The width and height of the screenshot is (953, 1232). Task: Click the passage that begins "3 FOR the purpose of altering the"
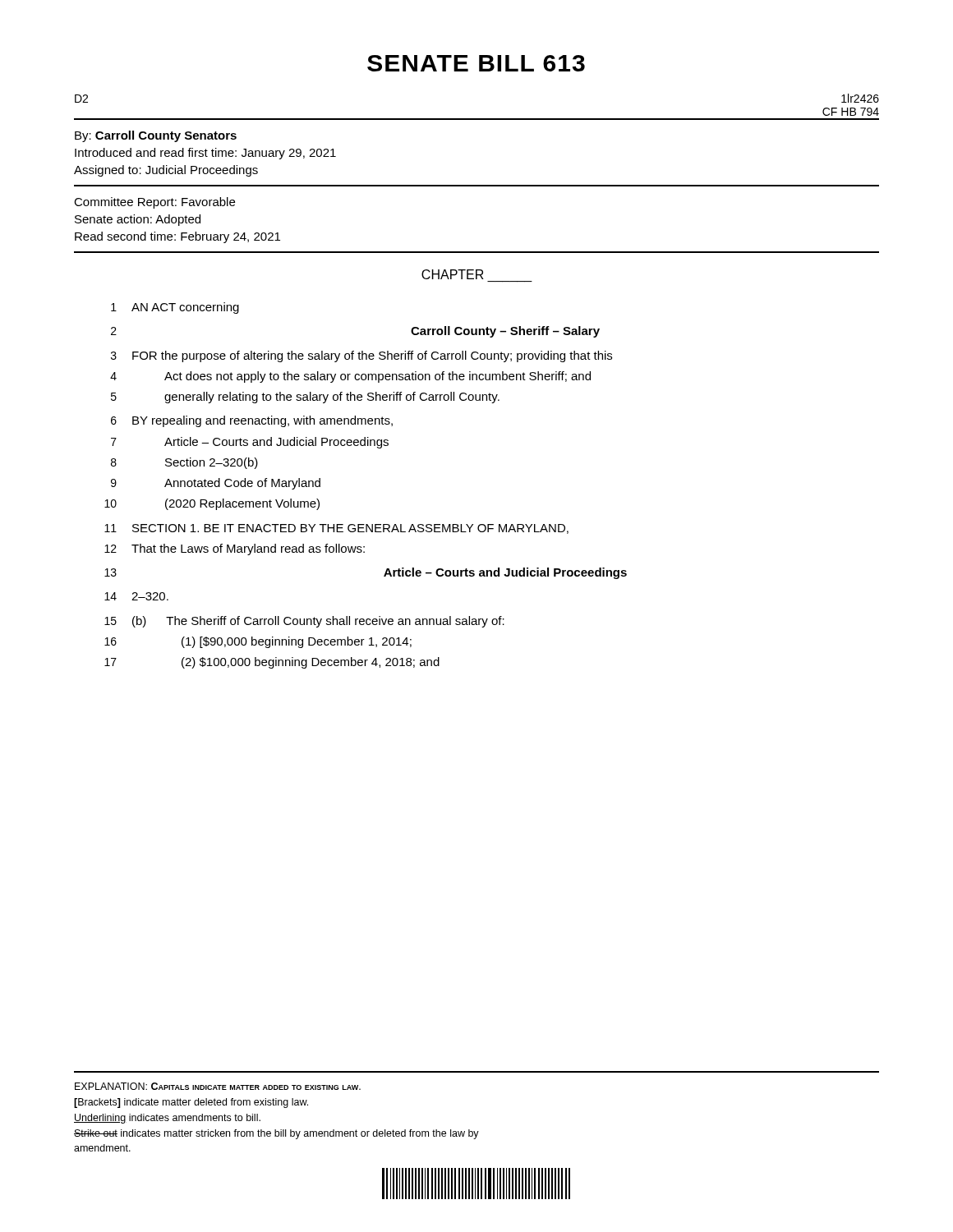click(x=476, y=355)
